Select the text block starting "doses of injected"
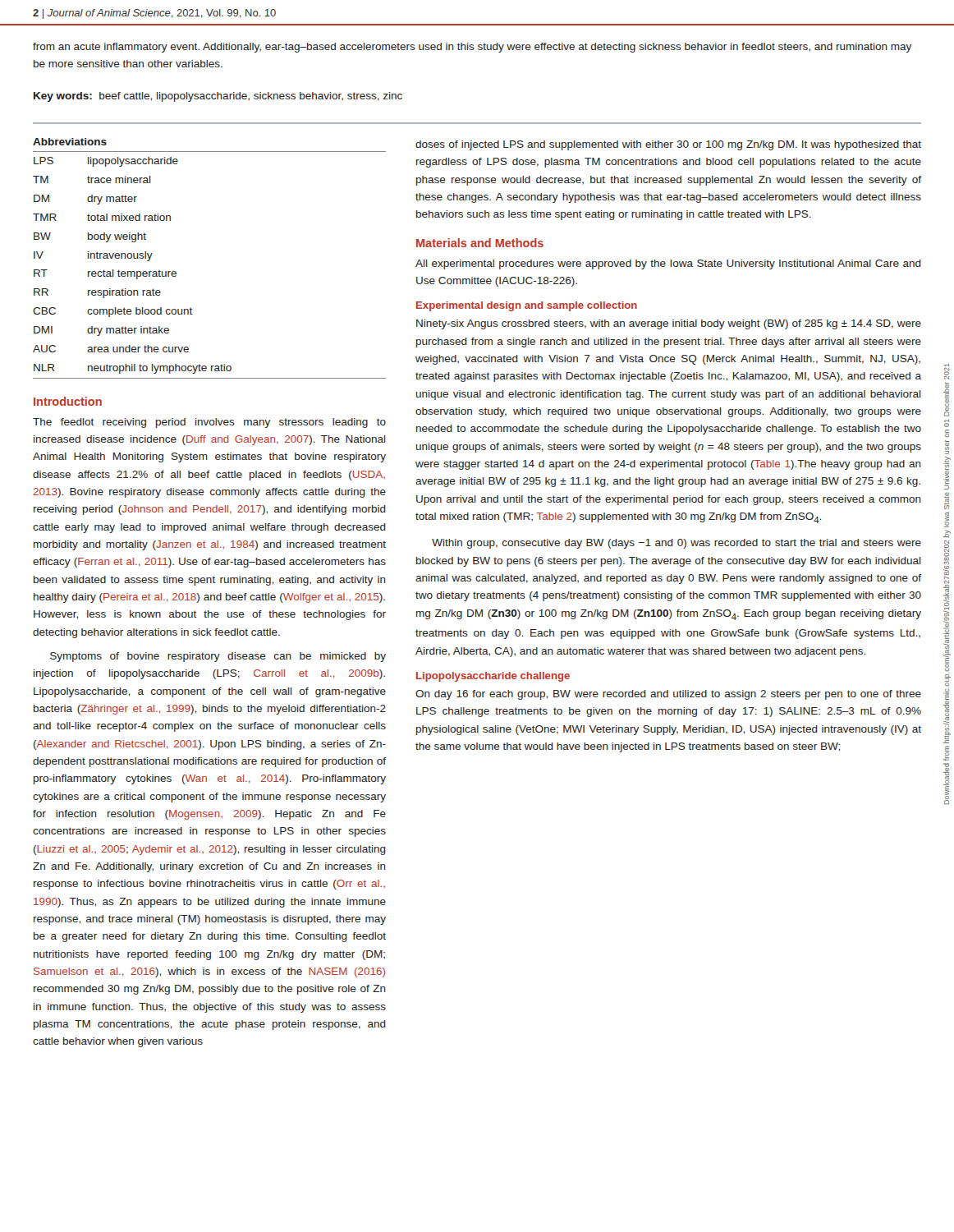The width and height of the screenshot is (954, 1232). tap(668, 179)
